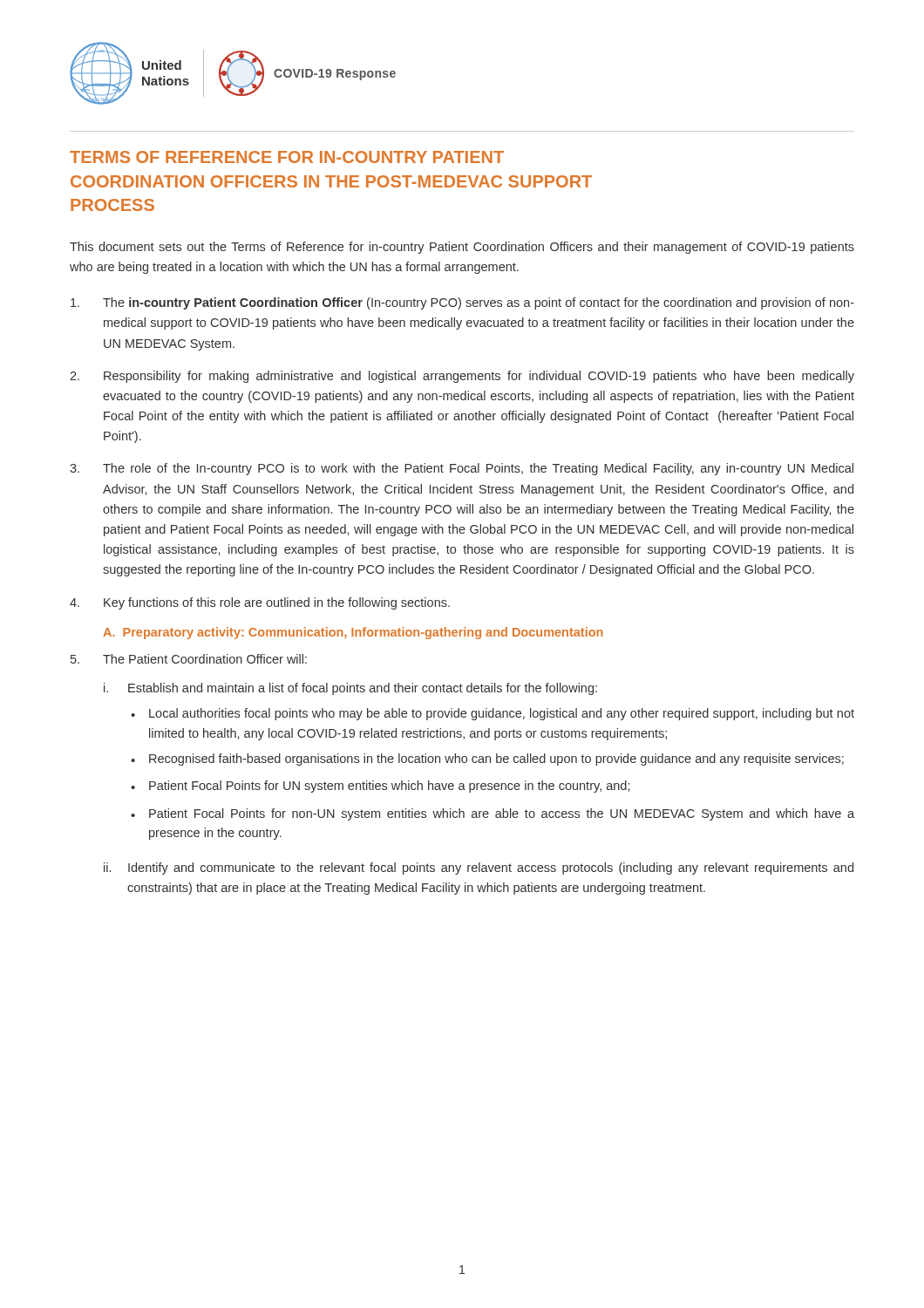Point to the block starting "A. Preparatory activity: Communication,"
The height and width of the screenshot is (1308, 924).
(x=353, y=632)
